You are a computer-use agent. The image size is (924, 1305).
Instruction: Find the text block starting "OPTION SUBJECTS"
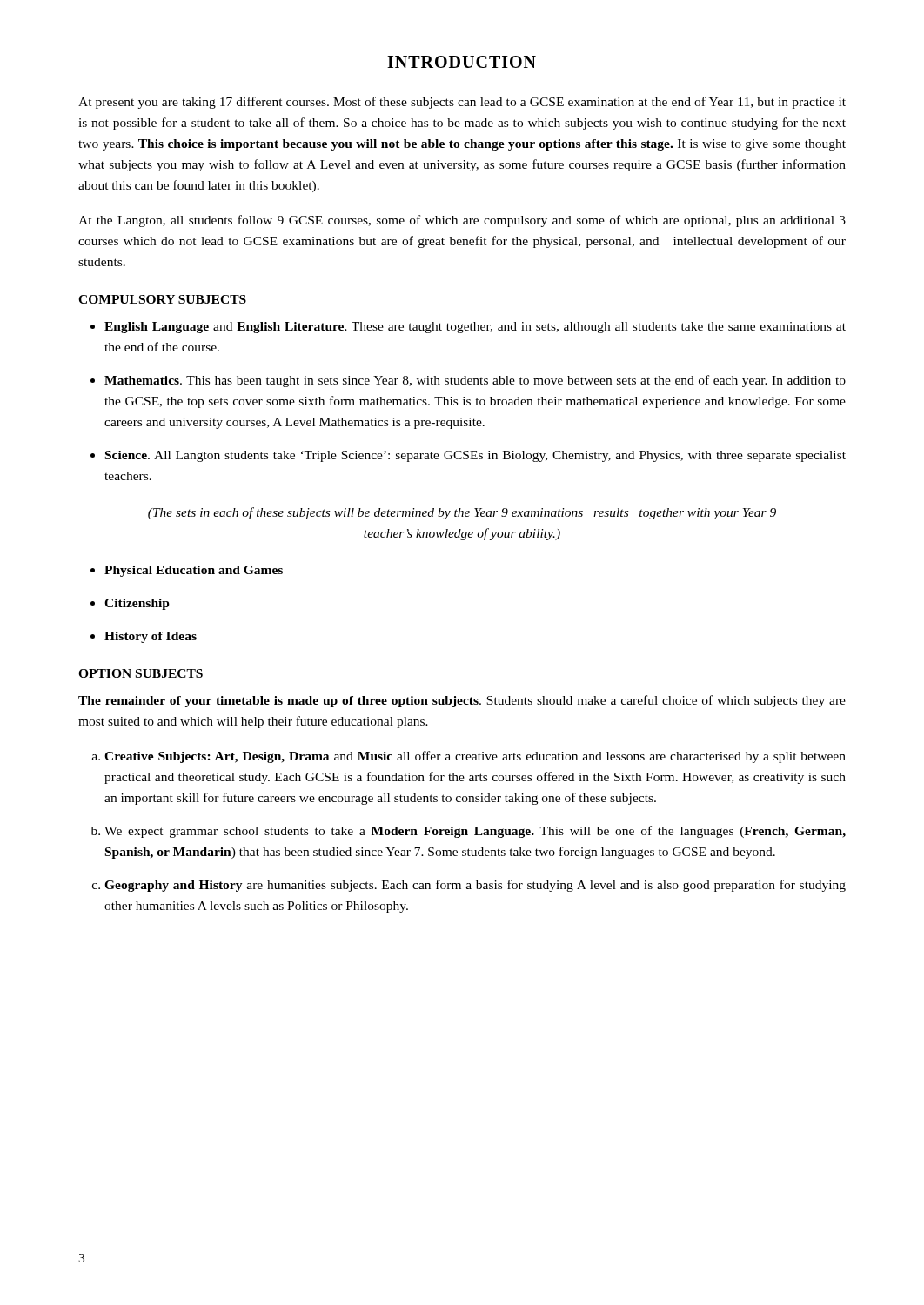tap(141, 673)
